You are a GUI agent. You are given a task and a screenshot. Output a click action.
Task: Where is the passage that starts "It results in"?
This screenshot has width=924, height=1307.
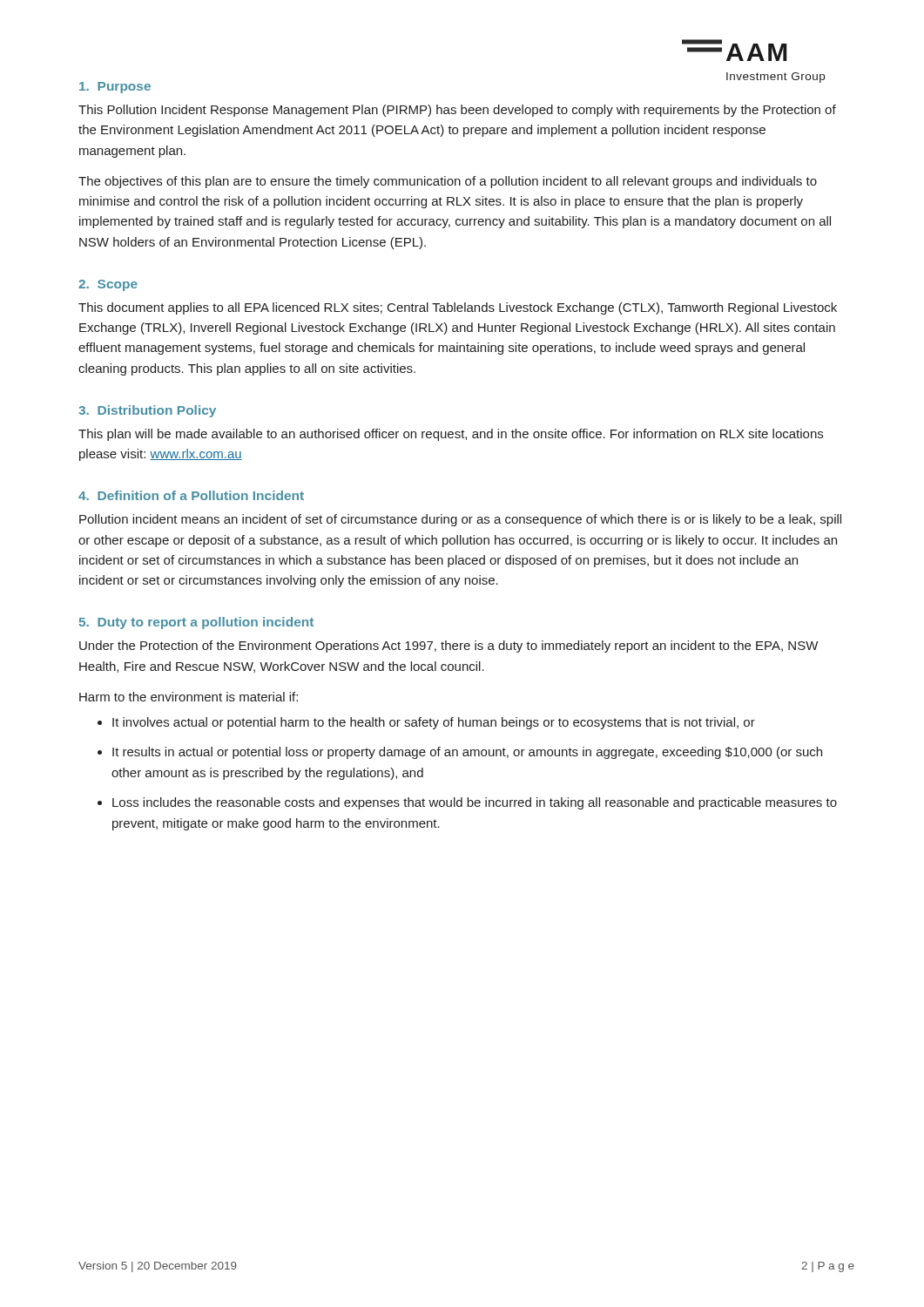click(467, 762)
